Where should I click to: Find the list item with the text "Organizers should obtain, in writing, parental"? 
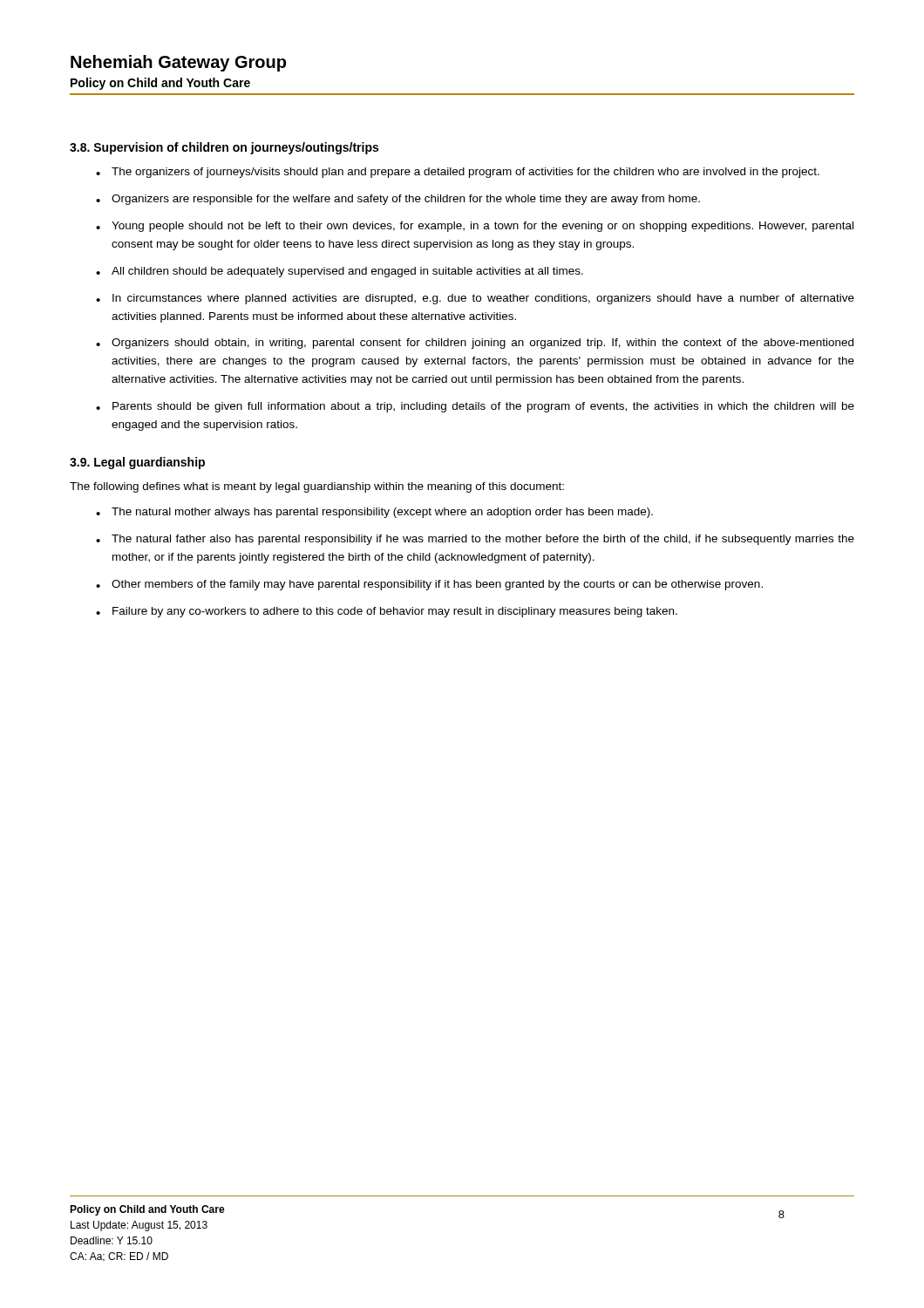tap(483, 361)
